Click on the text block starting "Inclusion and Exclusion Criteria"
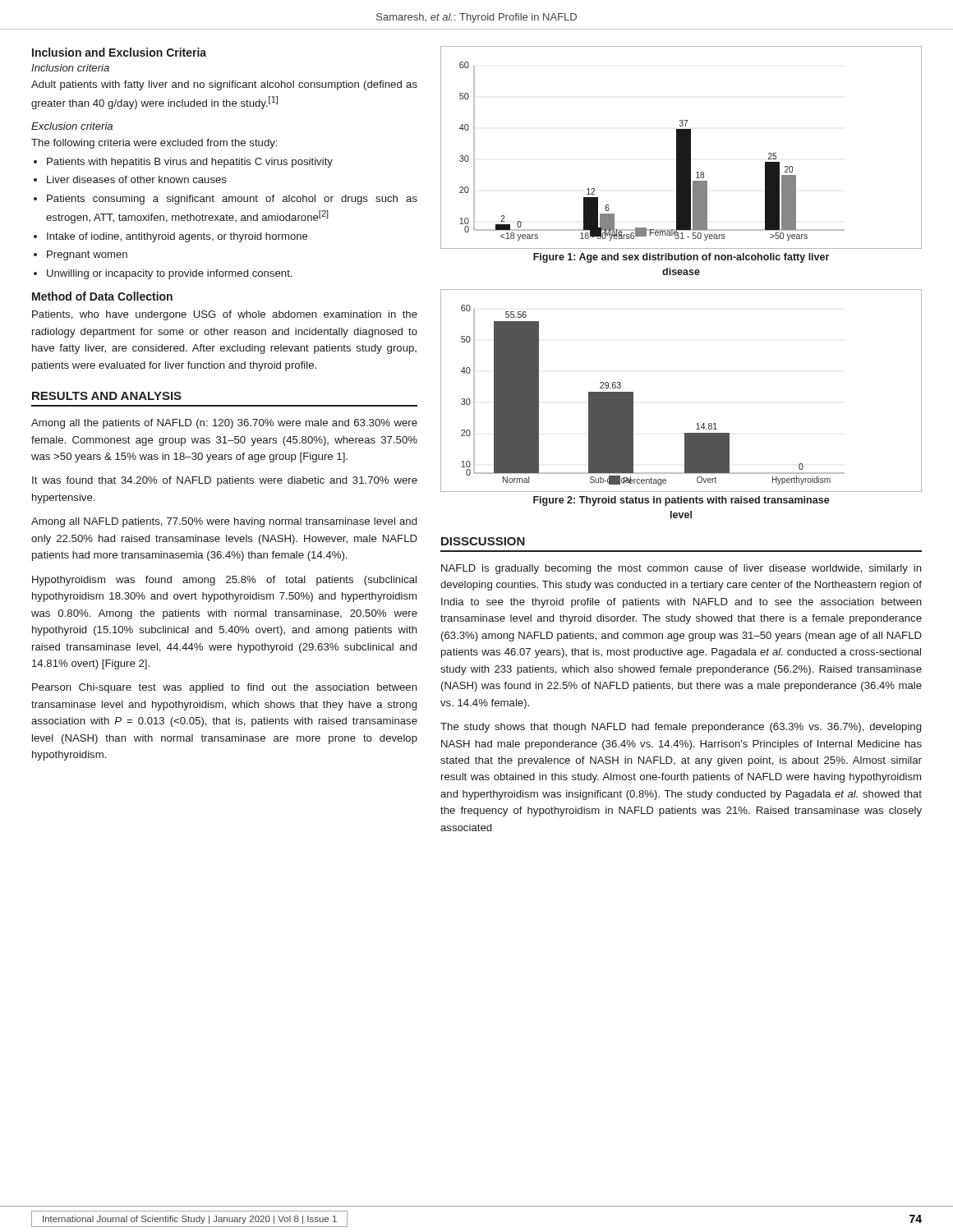Screen dimensions: 1232x953 point(119,53)
